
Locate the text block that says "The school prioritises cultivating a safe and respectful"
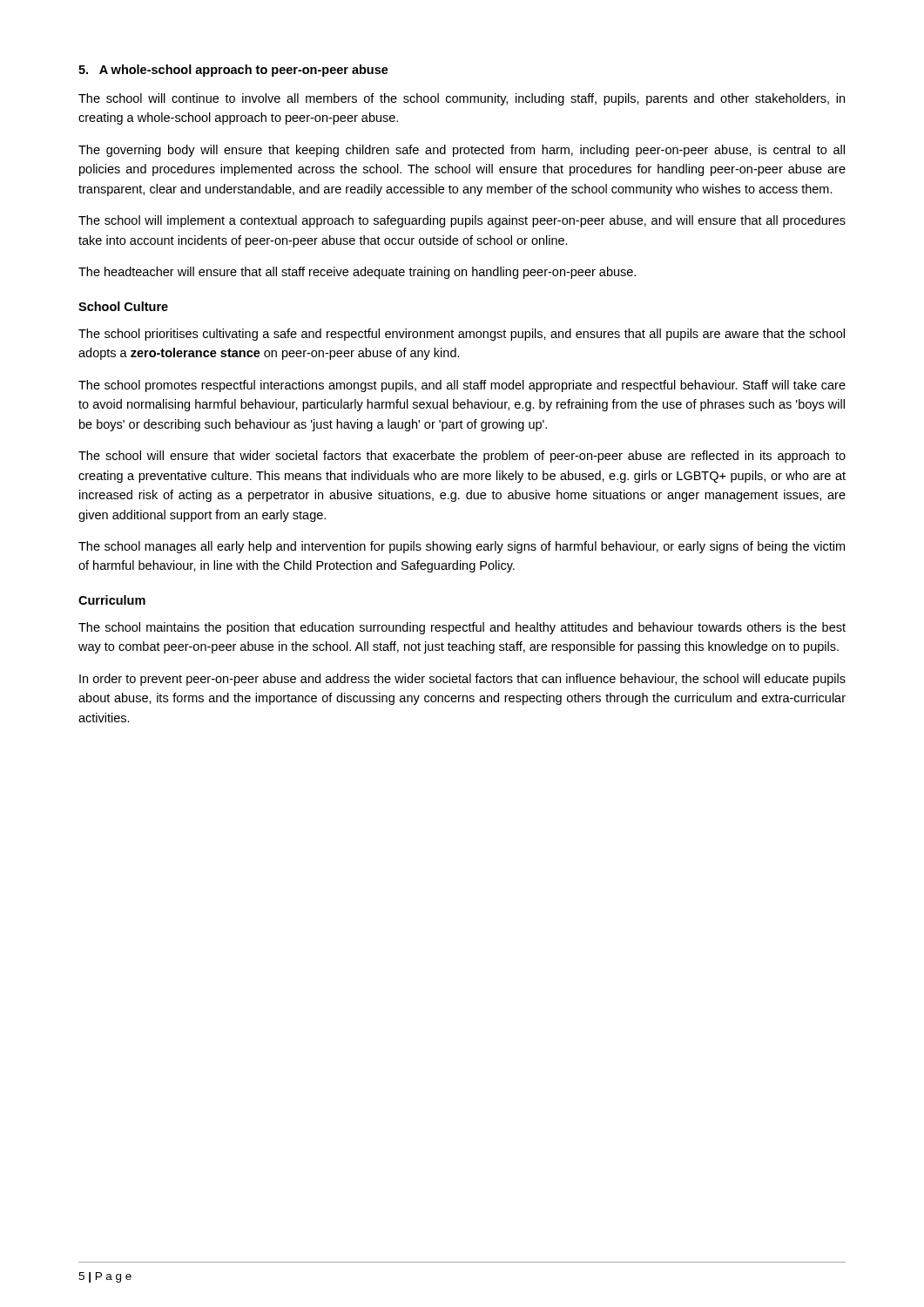tap(462, 343)
